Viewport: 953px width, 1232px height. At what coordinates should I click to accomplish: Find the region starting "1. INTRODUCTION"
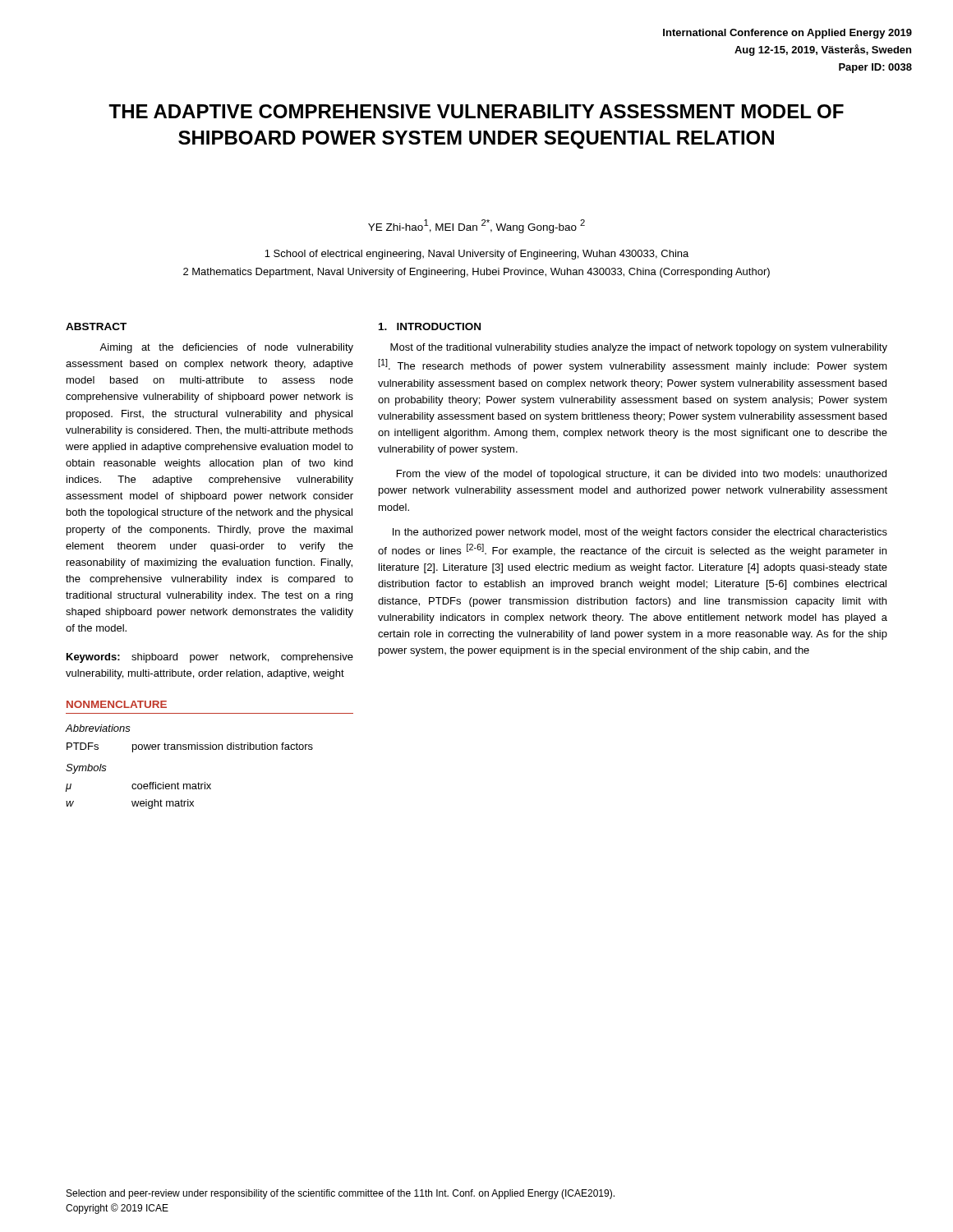430,326
